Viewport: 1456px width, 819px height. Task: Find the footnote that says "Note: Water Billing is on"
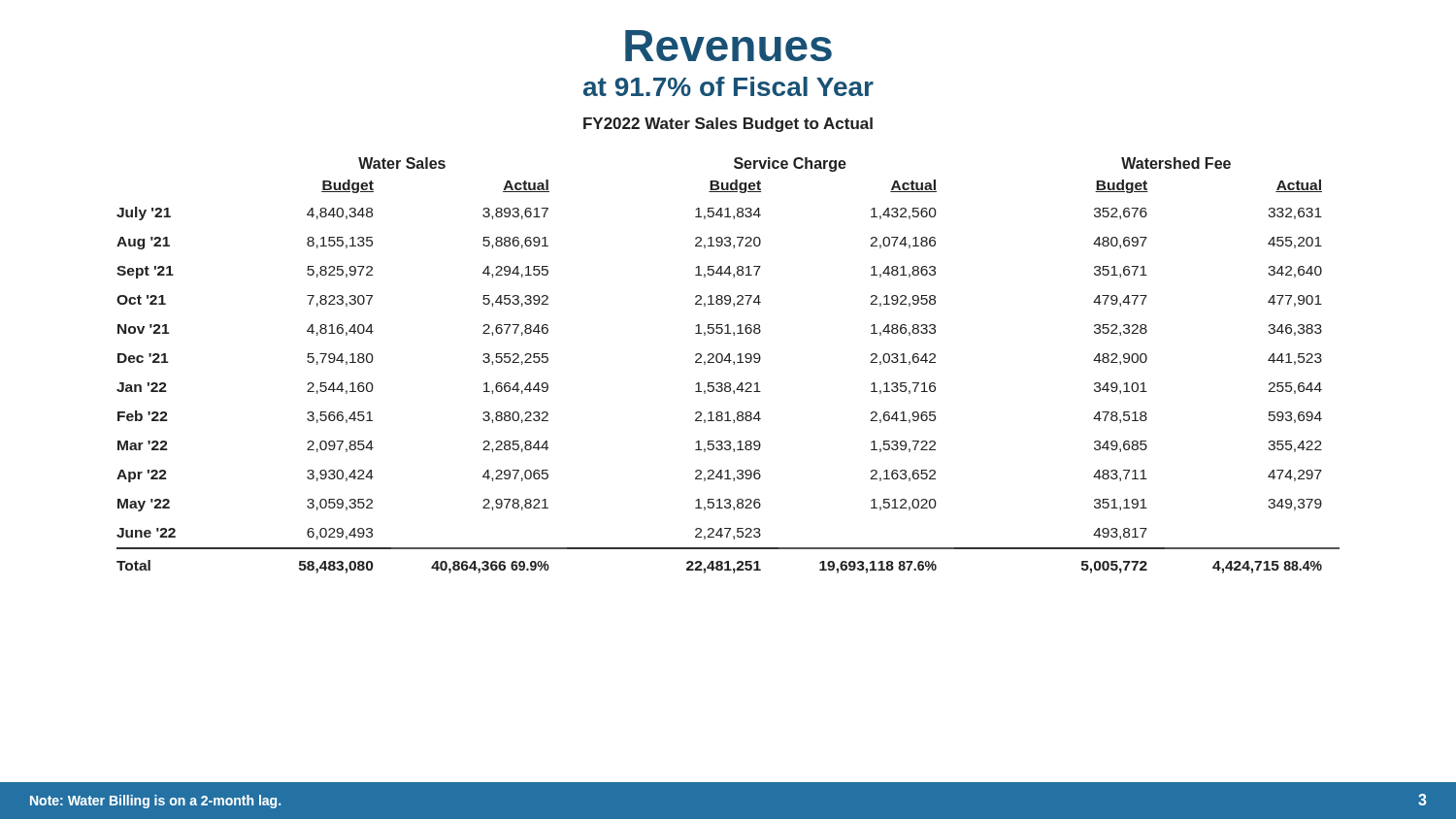[155, 801]
